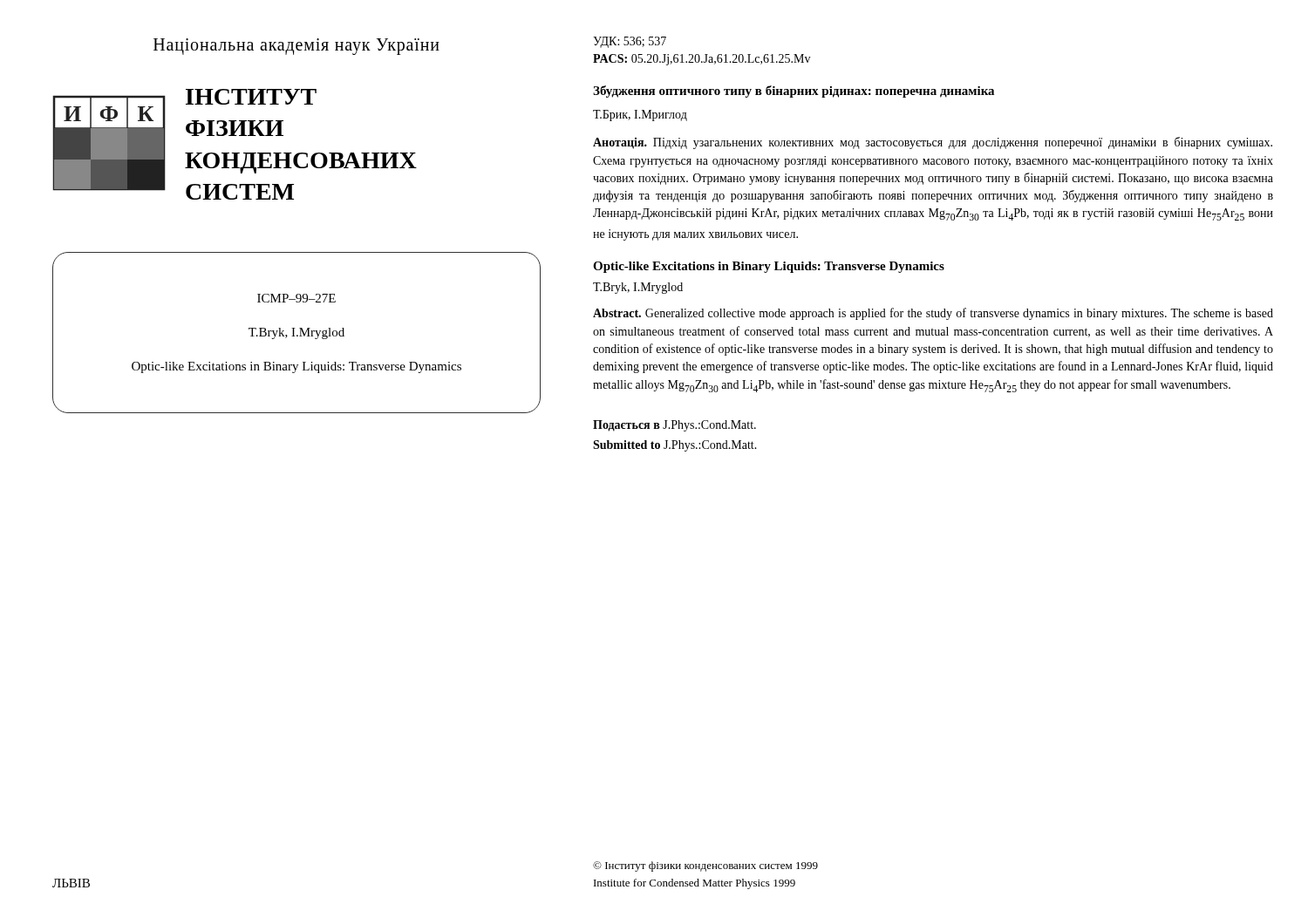Locate the text block that says "Abstract. Generalized collective mode"
The image size is (1308, 924).
click(x=933, y=351)
